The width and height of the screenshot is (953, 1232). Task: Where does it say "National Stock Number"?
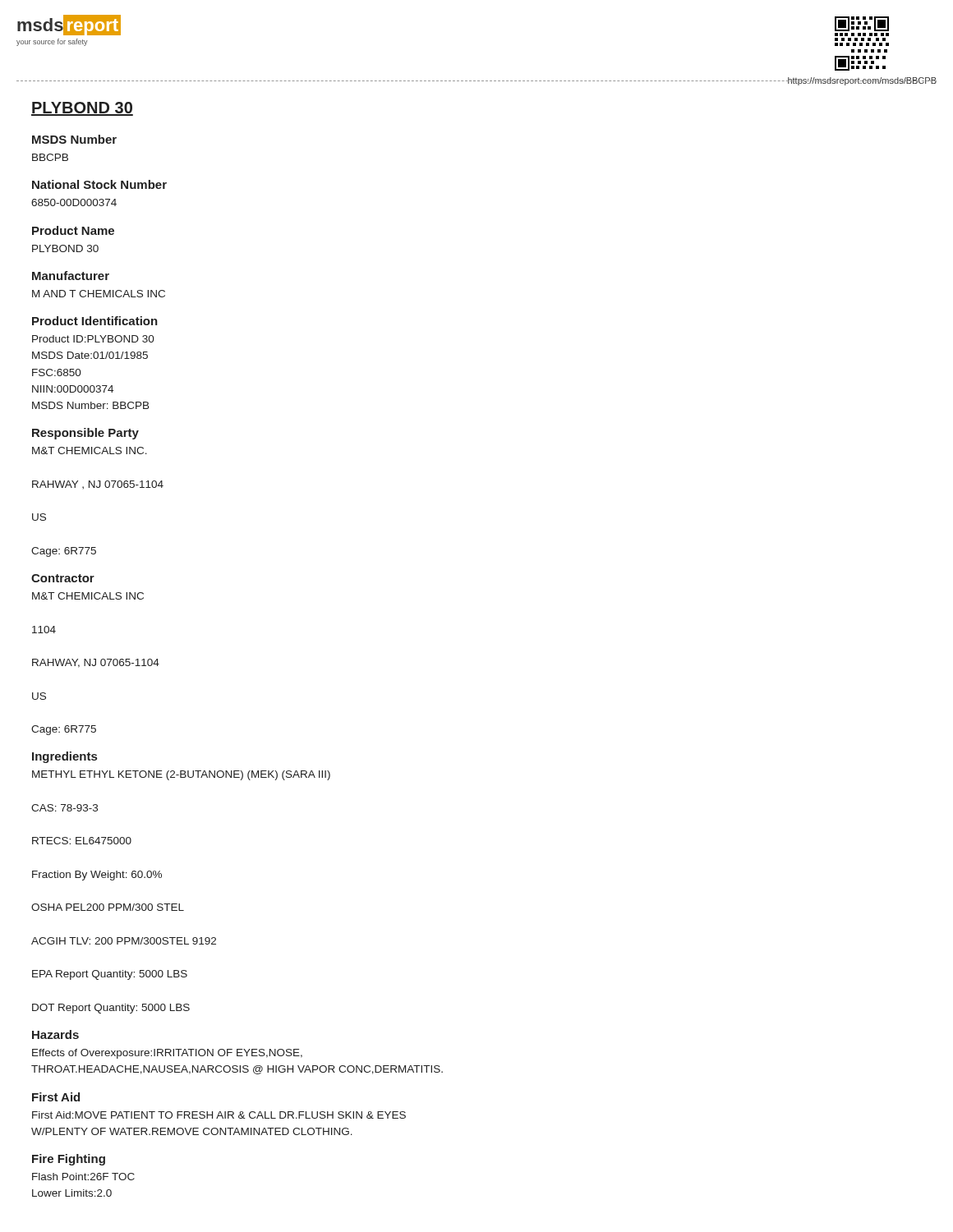click(x=99, y=185)
